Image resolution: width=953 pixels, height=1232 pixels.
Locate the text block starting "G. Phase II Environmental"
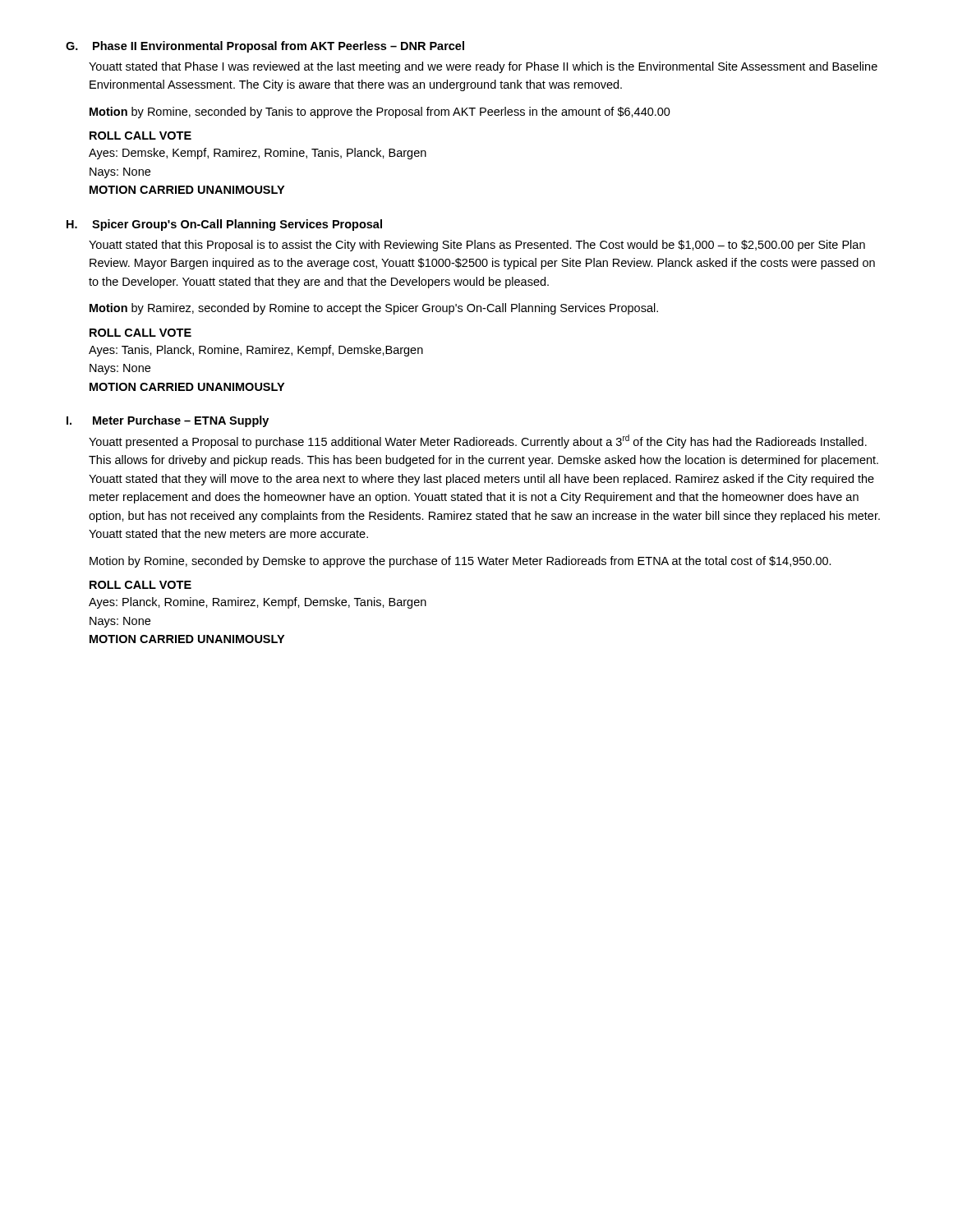click(x=265, y=46)
